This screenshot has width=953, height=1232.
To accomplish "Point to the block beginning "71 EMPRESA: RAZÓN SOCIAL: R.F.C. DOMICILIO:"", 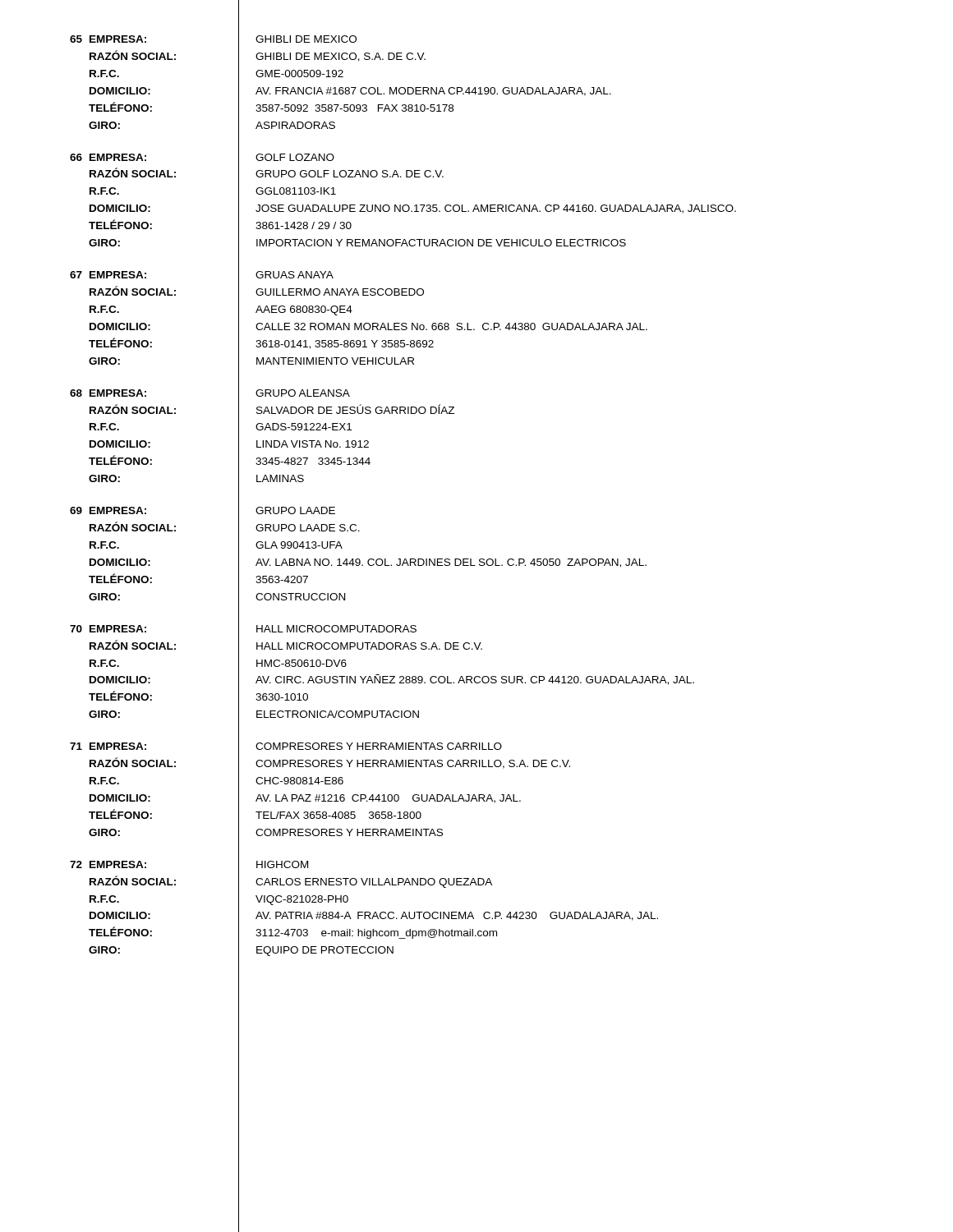I will tap(468, 790).
